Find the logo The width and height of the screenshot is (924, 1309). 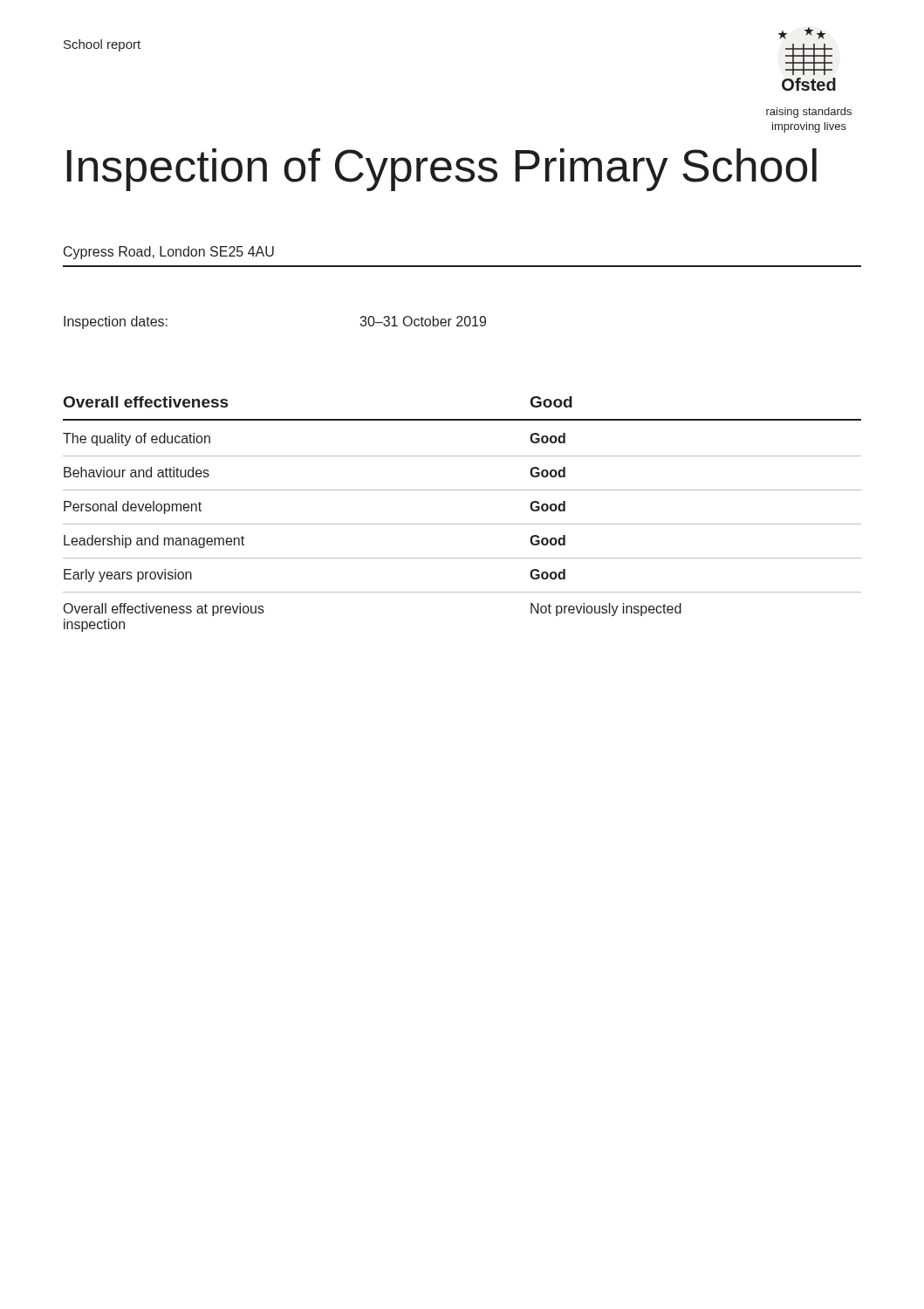tap(809, 79)
